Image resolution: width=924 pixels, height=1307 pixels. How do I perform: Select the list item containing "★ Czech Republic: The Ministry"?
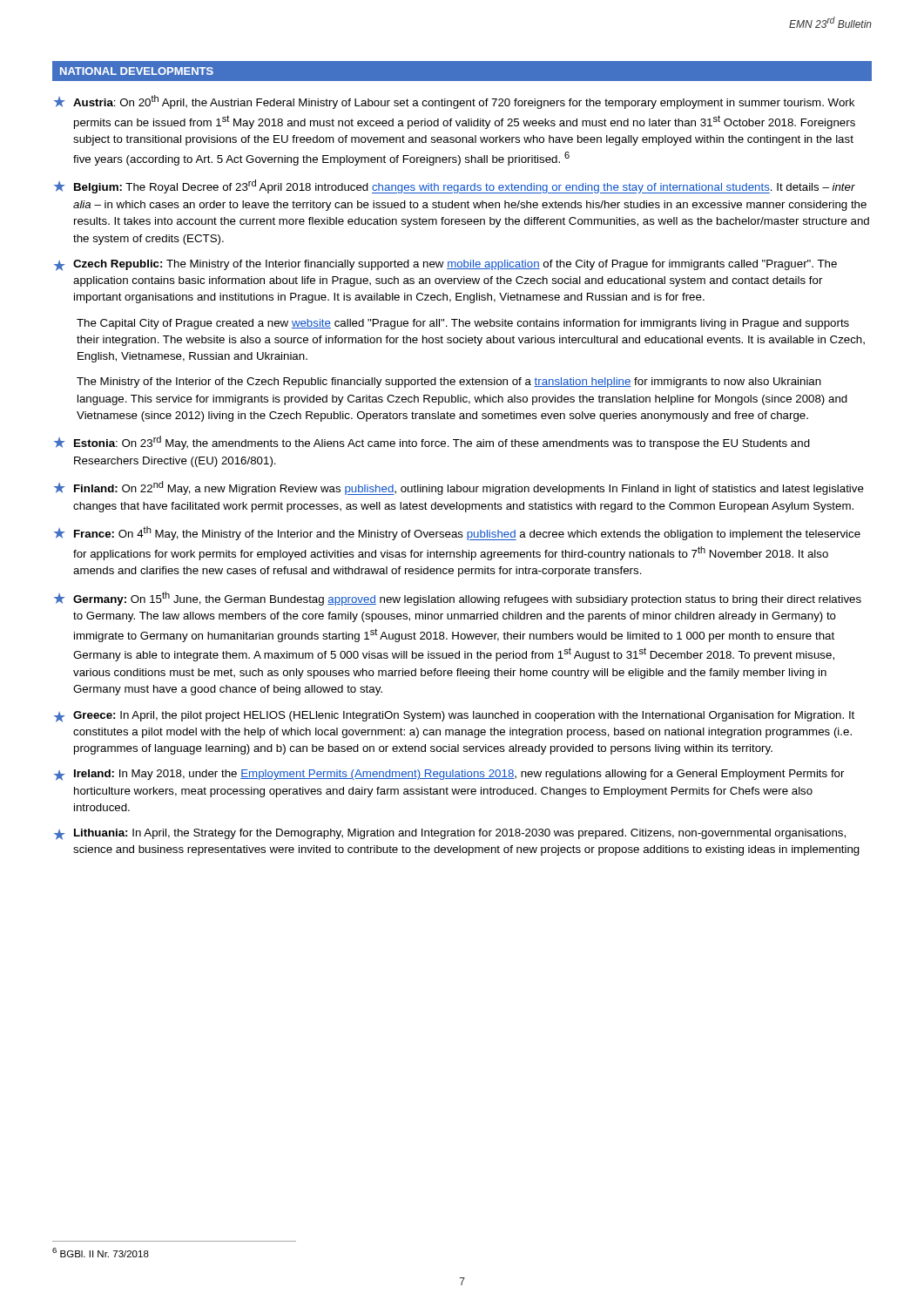tap(462, 280)
